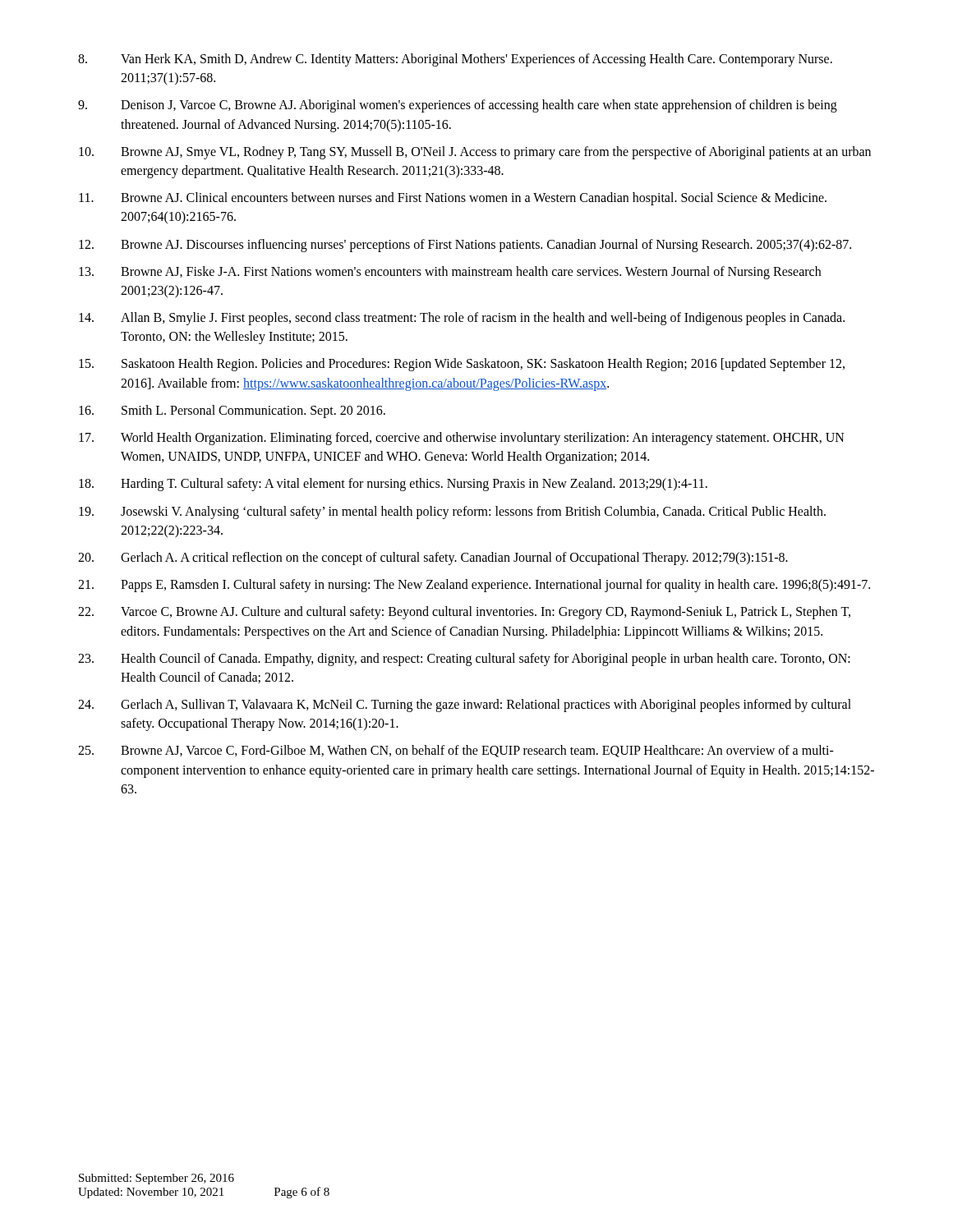Locate the block of text that opens with "9. Denison J, Varcoe C, Browne"
The height and width of the screenshot is (1232, 953).
476,115
